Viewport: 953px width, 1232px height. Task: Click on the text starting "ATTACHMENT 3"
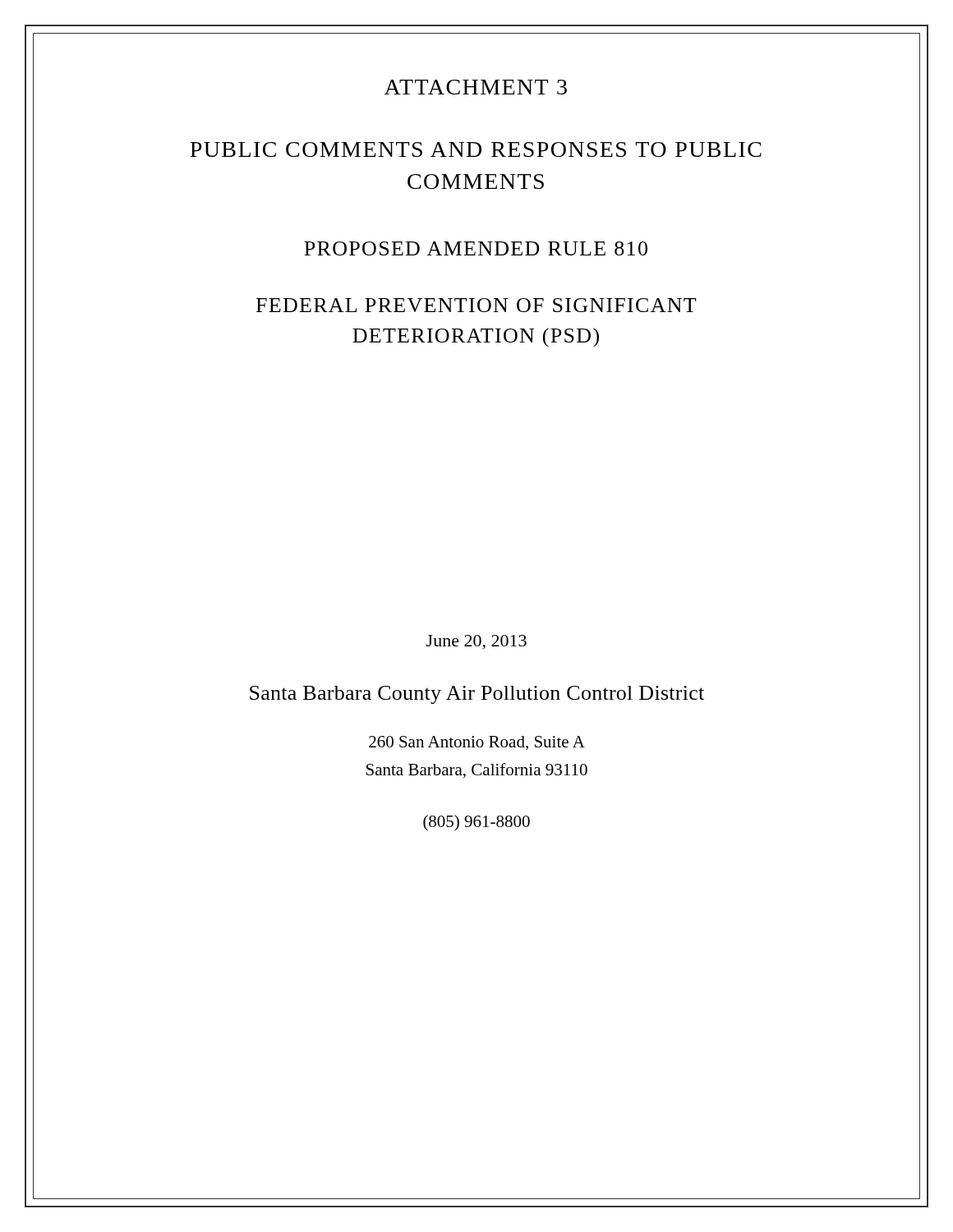[x=476, y=87]
